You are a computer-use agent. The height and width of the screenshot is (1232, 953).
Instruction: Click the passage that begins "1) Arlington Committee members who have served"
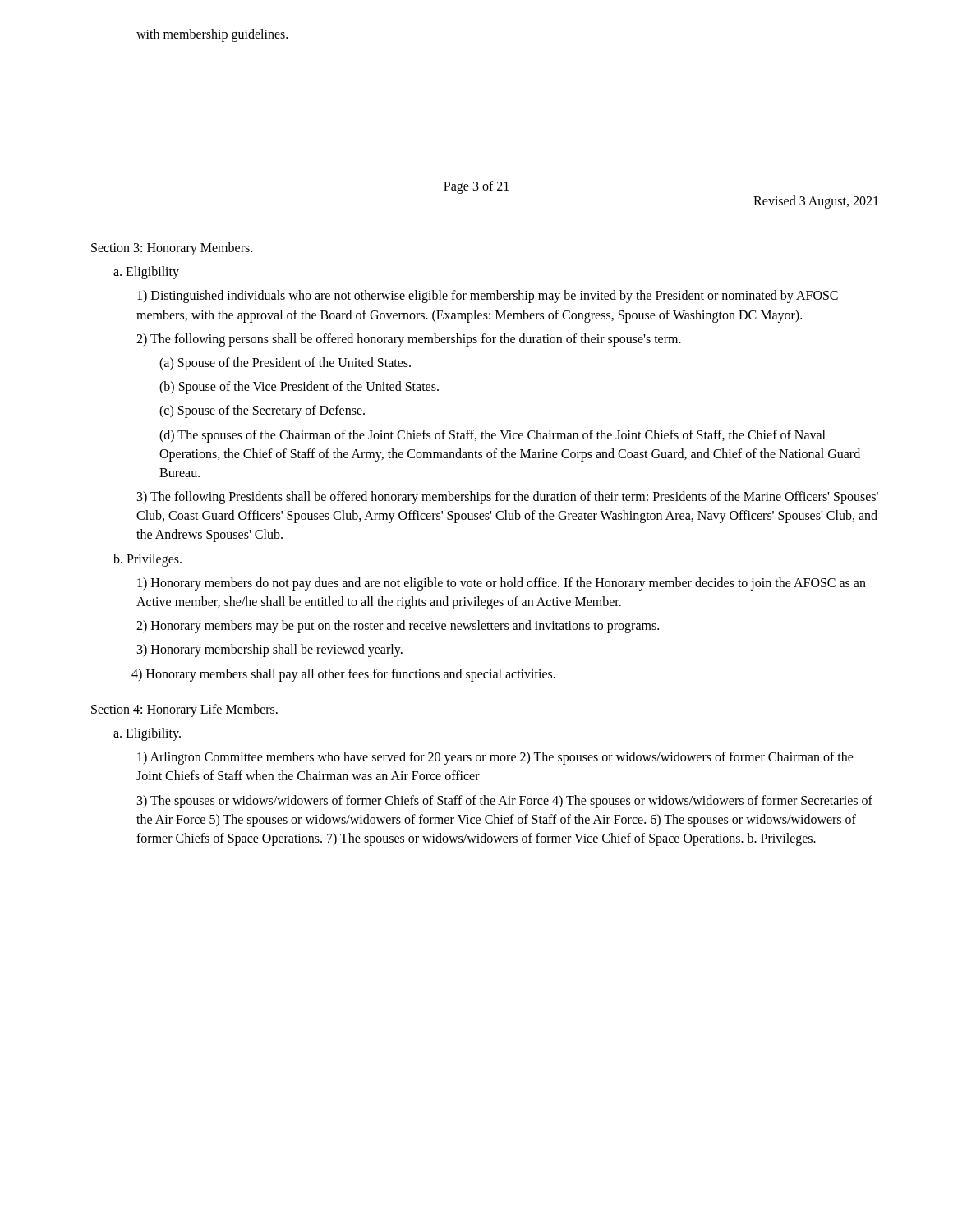pyautogui.click(x=495, y=766)
